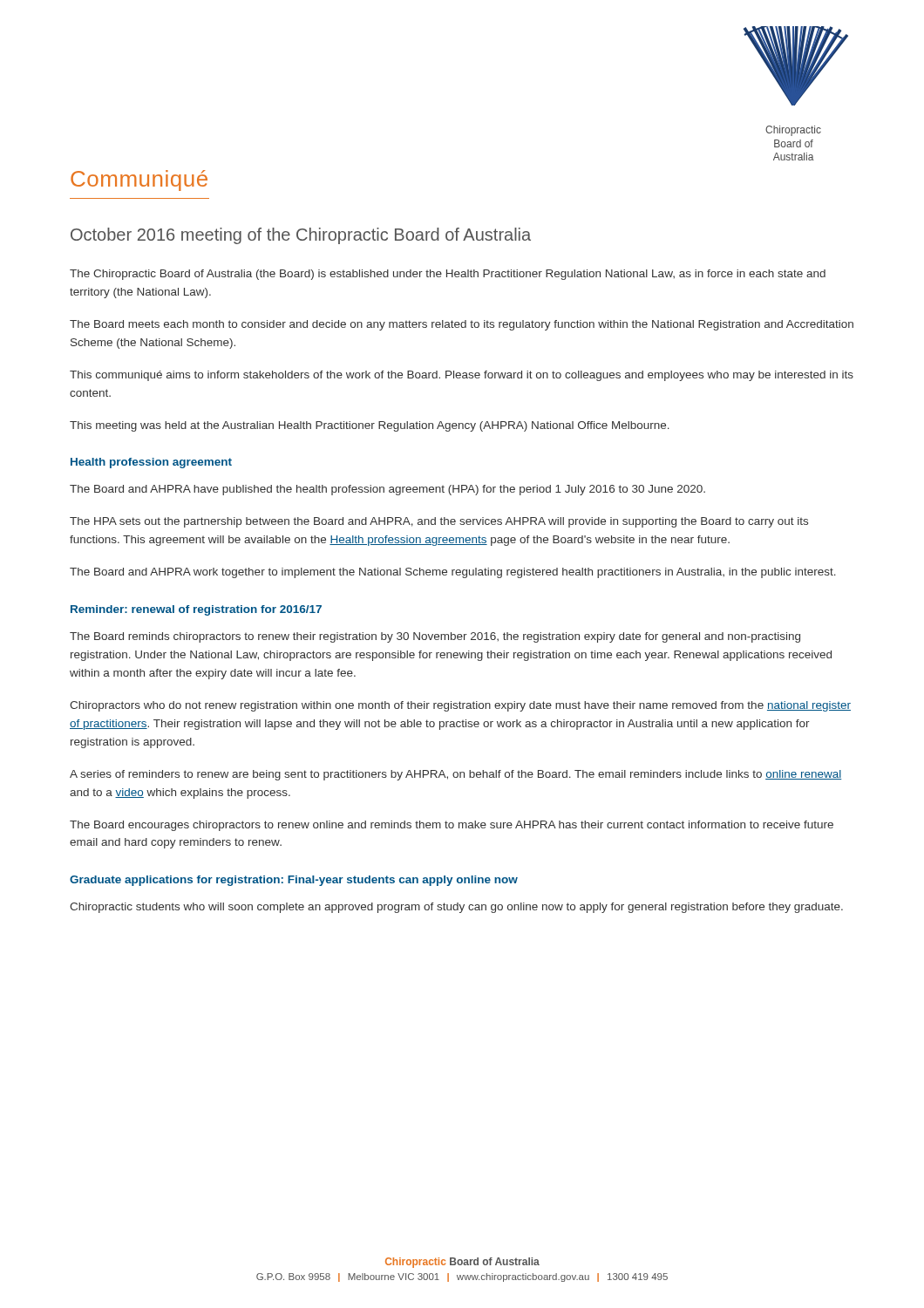This screenshot has width=924, height=1308.
Task: Point to the block beginning "The Chiropractic Board"
Action: [448, 282]
